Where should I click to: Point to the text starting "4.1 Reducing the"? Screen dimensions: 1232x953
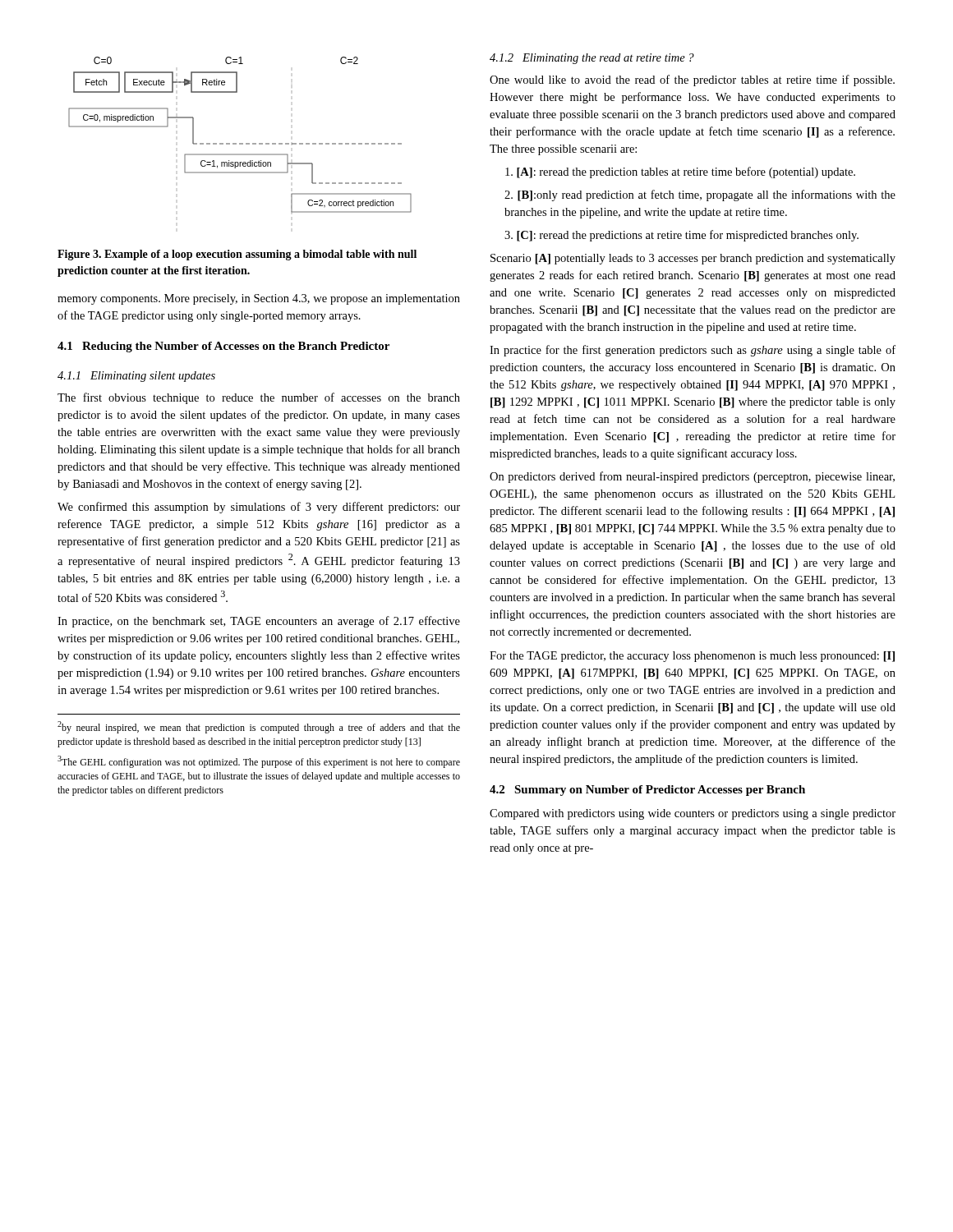224,346
